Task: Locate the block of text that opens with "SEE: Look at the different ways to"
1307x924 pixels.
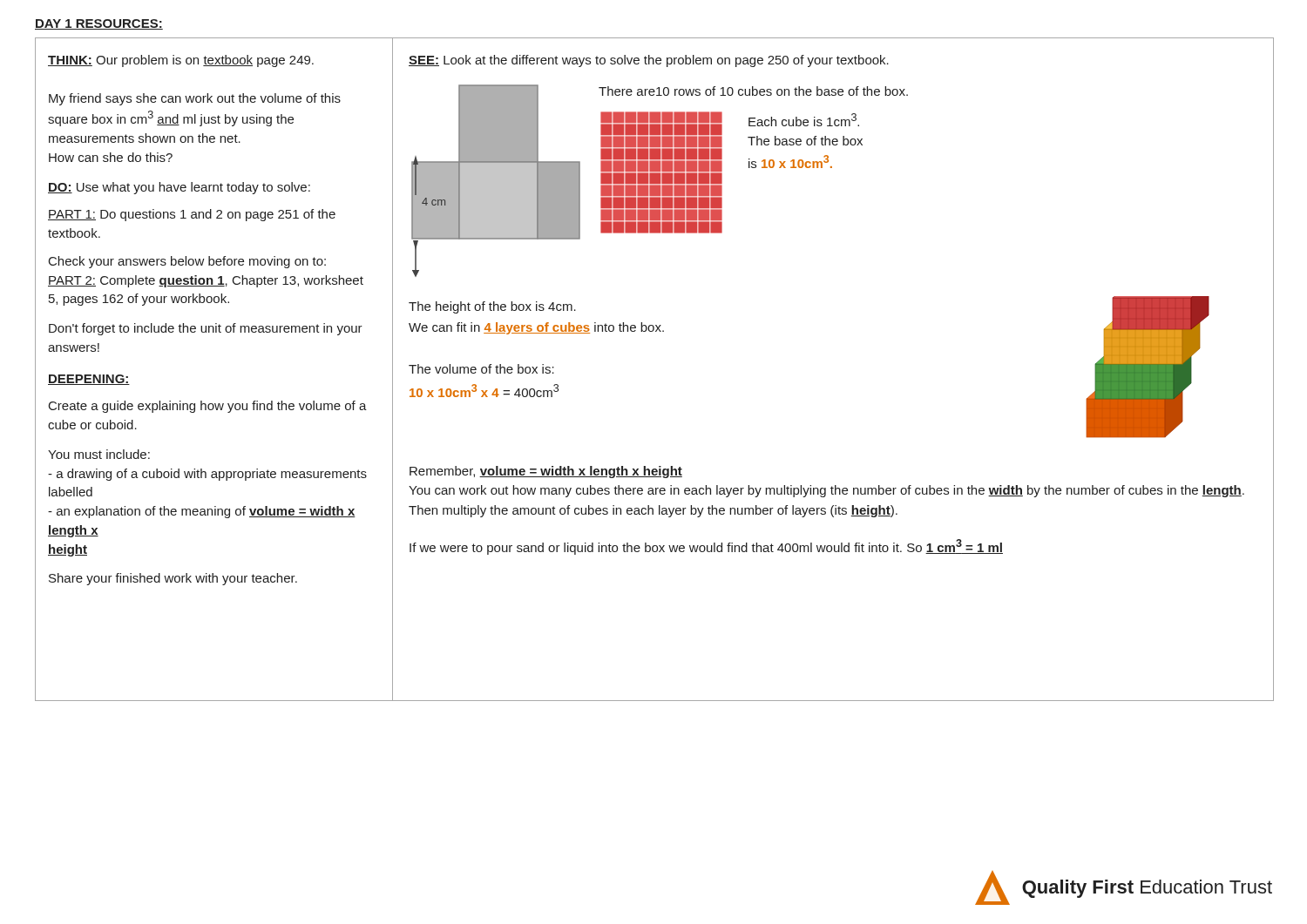Action: [x=649, y=60]
